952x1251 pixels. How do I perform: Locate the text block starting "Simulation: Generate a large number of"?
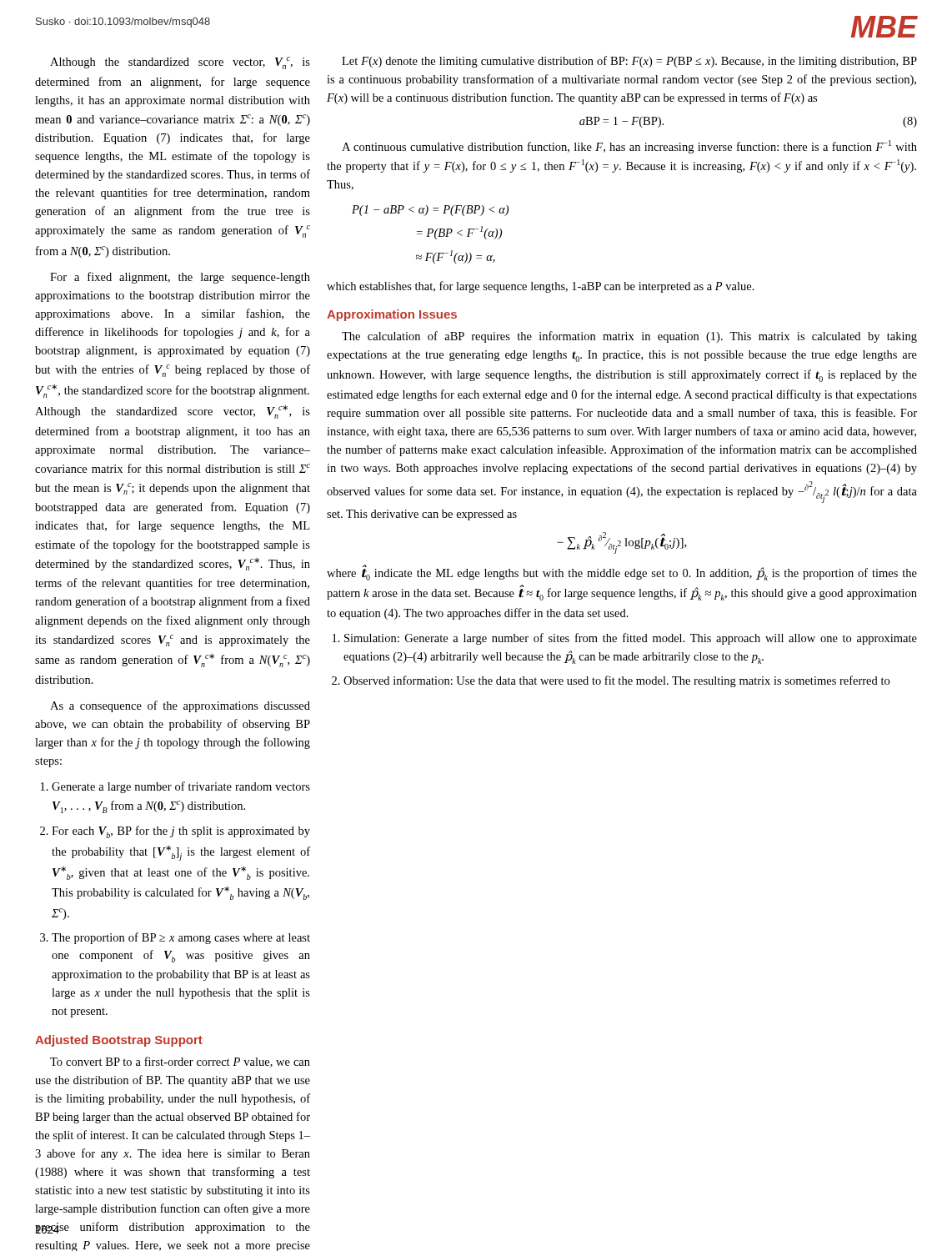pyautogui.click(x=630, y=648)
